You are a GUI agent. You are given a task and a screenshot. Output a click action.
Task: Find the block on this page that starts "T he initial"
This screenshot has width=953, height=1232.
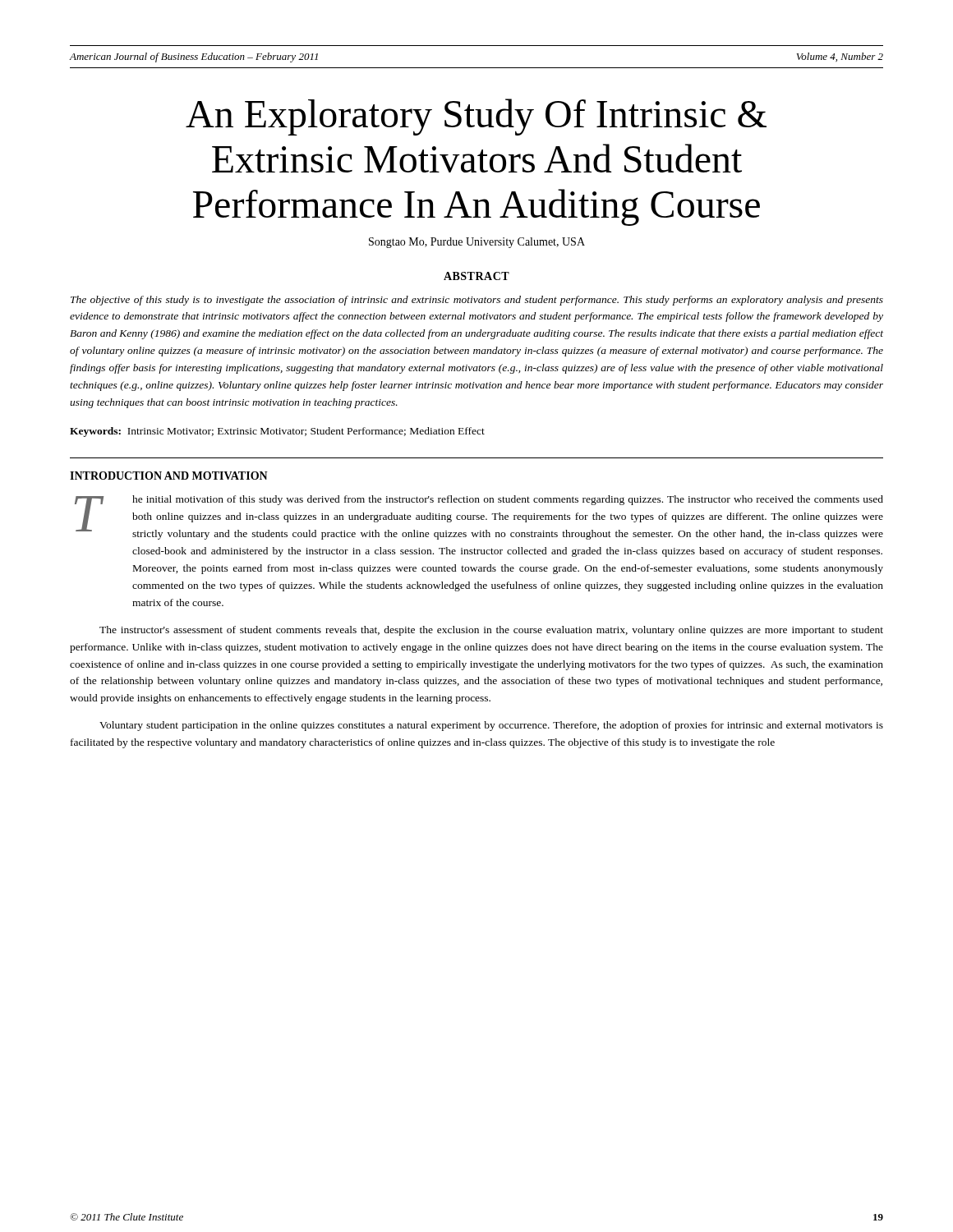[476, 552]
